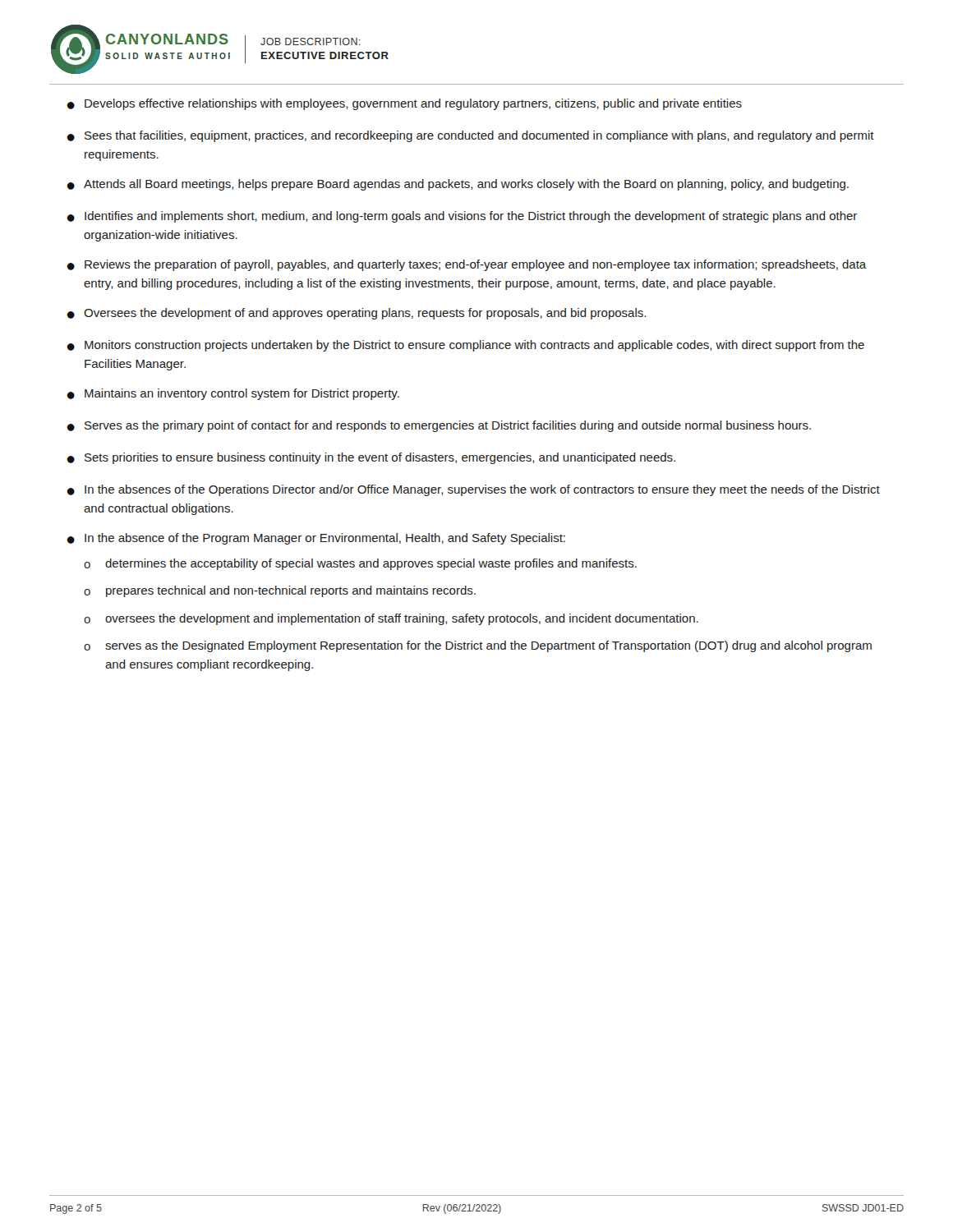The height and width of the screenshot is (1232, 953).
Task: Select the region starting "● Monitors construction projects undertaken by the District"
Action: (x=476, y=354)
